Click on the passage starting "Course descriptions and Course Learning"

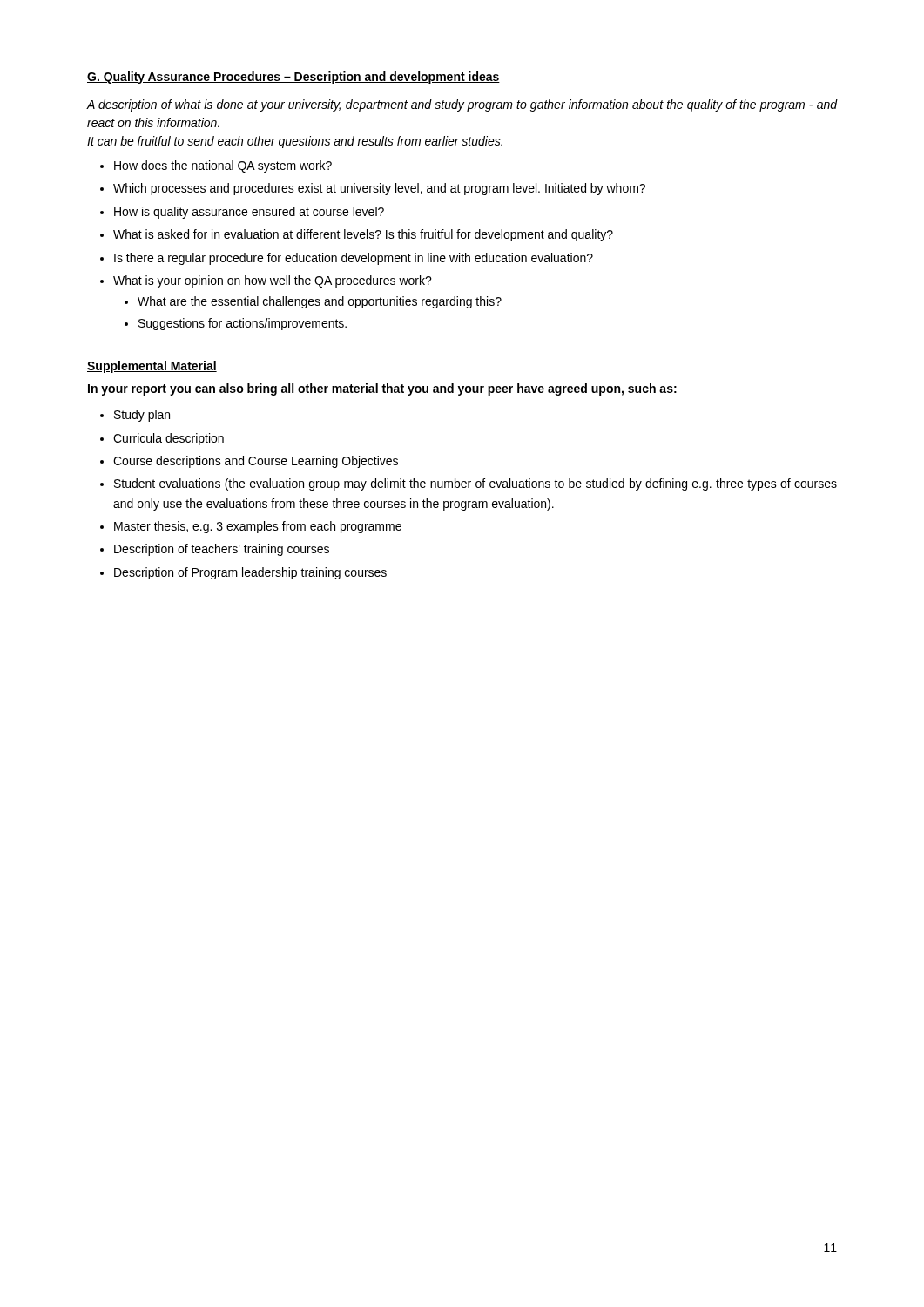(256, 461)
